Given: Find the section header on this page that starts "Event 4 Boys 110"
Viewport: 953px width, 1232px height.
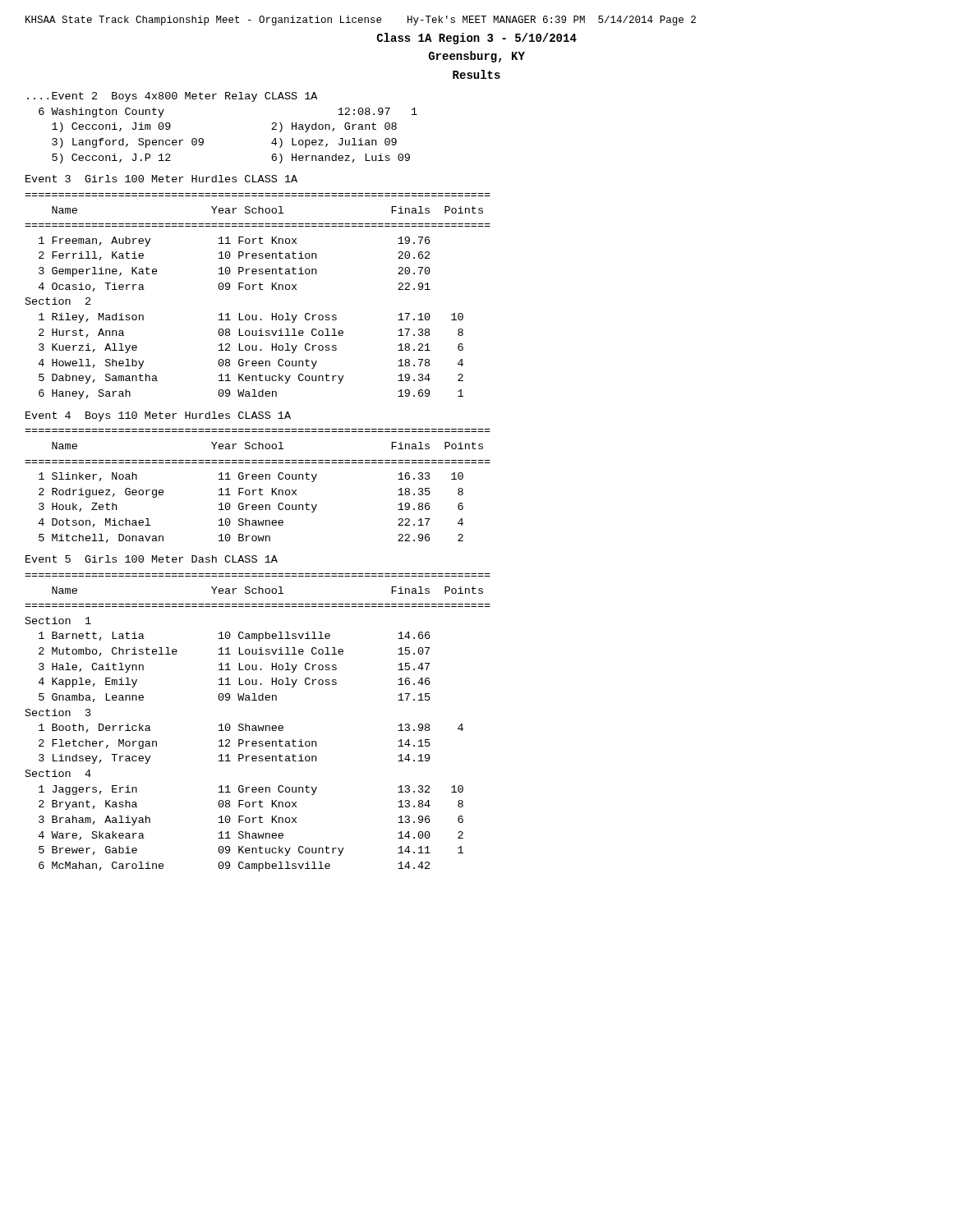Looking at the screenshot, I should [158, 416].
